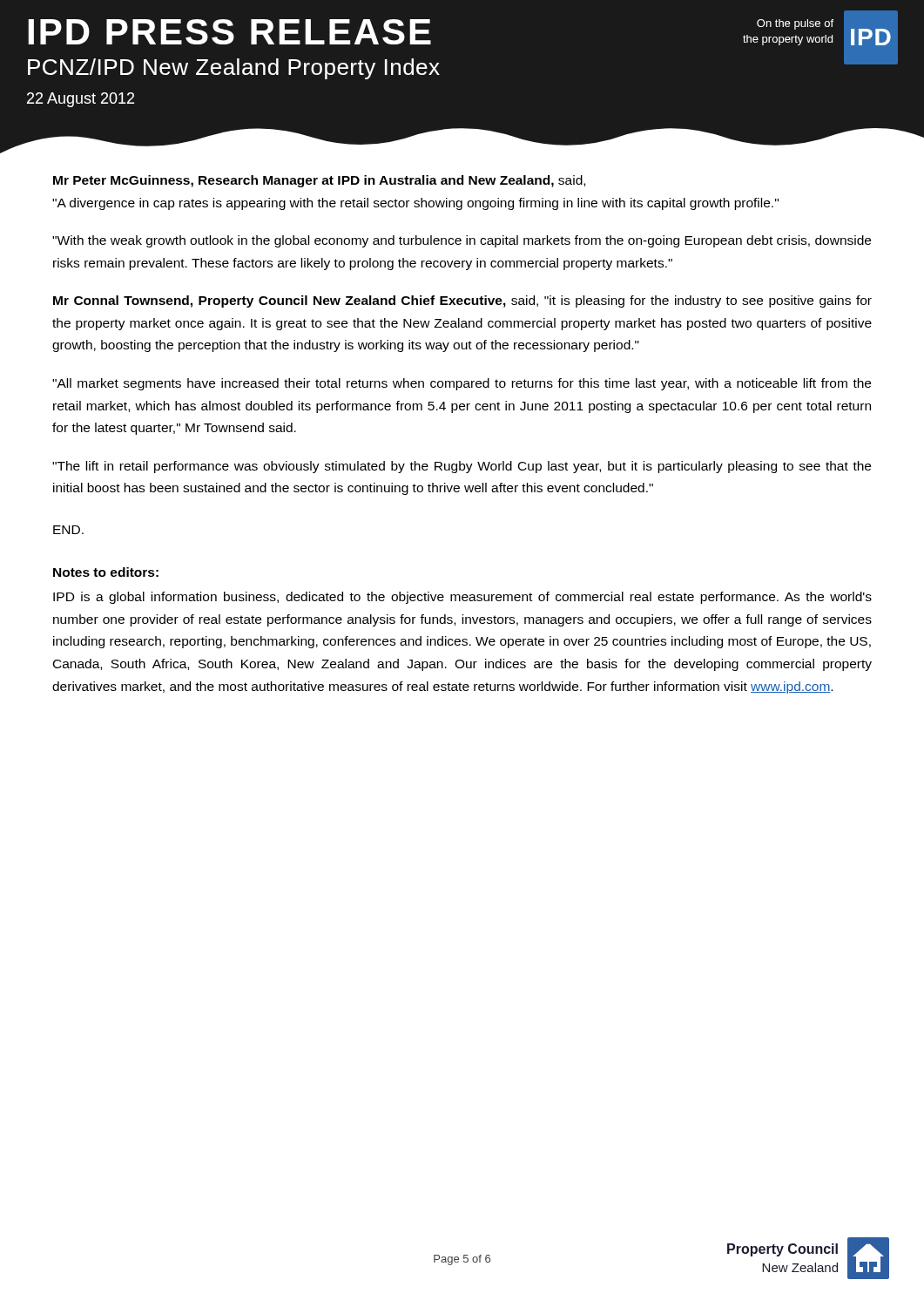Screen dimensions: 1307x924
Task: Where is the passage that starts ""With the weak growth outlook in the"?
Action: (462, 251)
